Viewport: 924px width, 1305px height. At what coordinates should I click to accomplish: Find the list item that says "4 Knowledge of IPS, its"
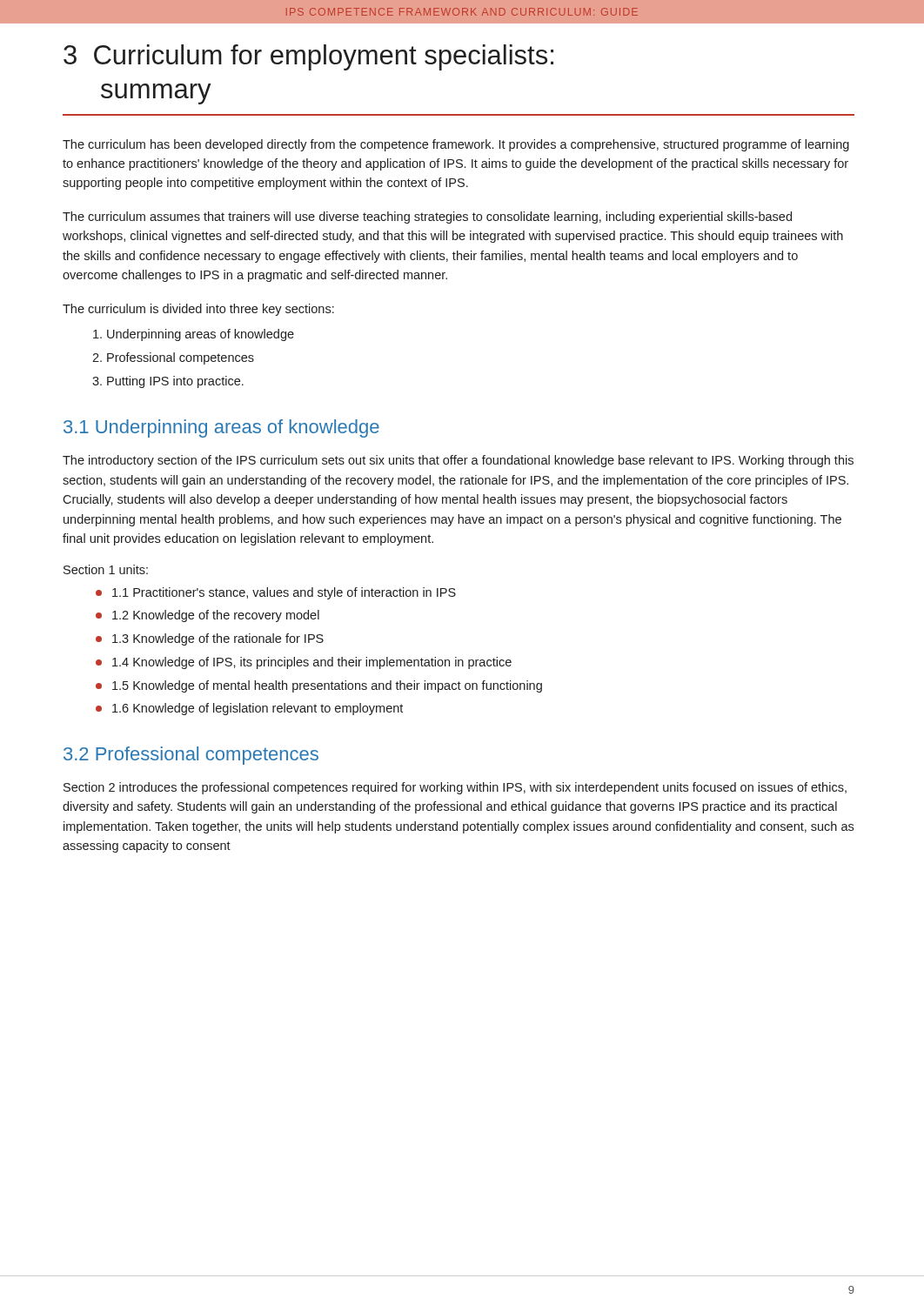pyautogui.click(x=312, y=662)
